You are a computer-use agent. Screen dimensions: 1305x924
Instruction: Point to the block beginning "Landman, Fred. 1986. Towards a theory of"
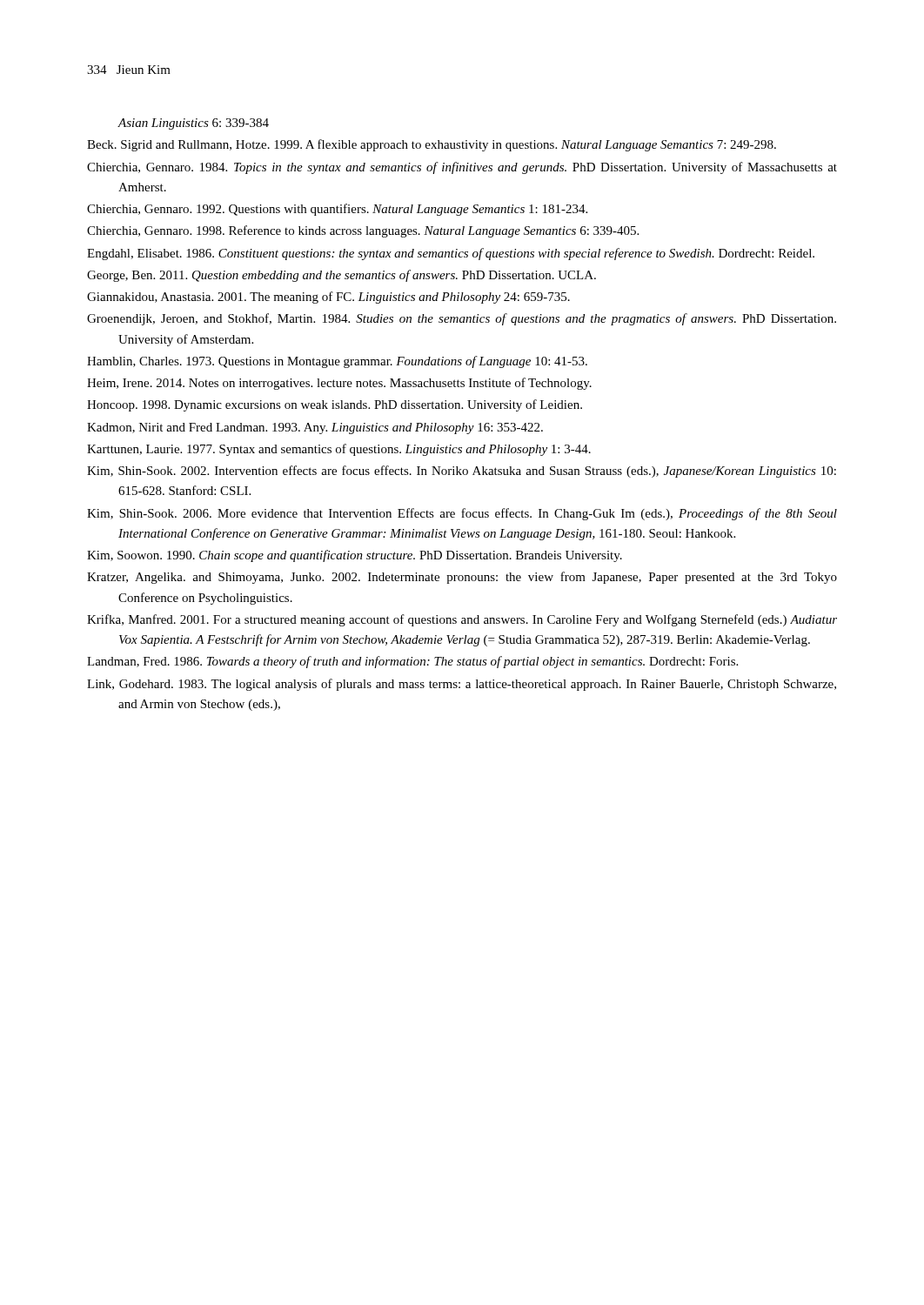[x=413, y=661]
